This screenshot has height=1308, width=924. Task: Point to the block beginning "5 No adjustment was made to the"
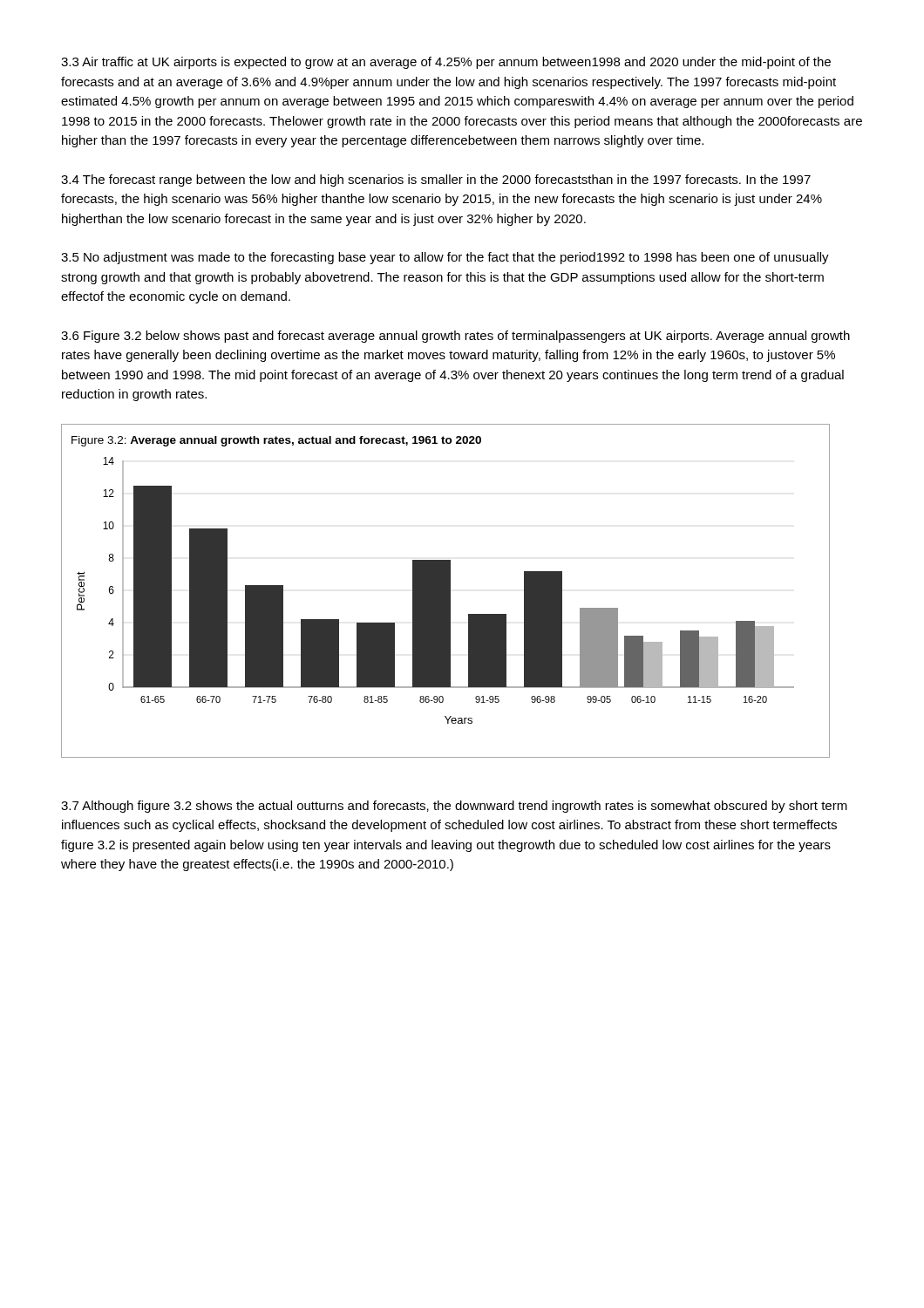pyautogui.click(x=445, y=276)
